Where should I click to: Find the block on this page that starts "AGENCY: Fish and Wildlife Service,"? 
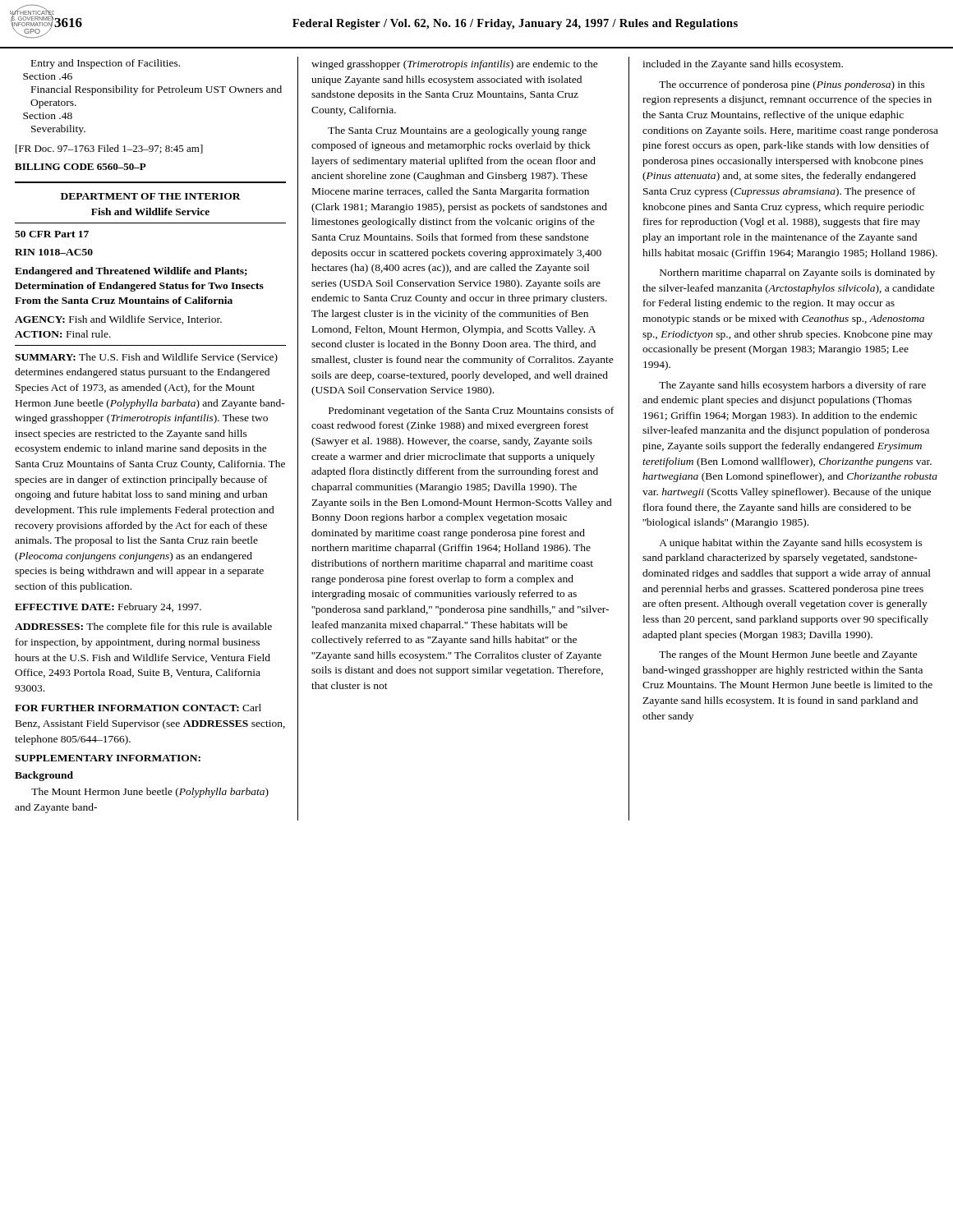pyautogui.click(x=150, y=327)
